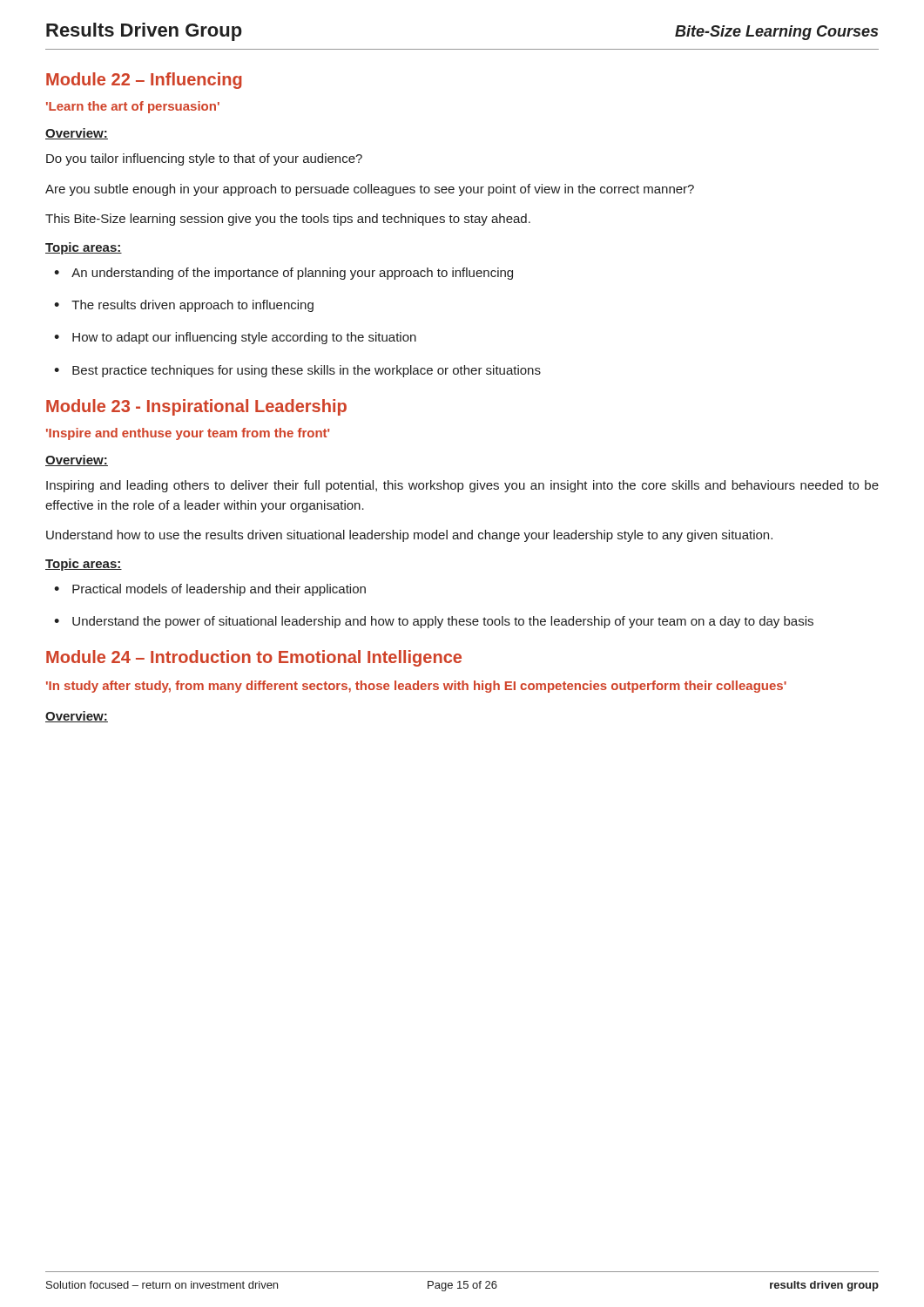Point to the region starting "Inspiring and leading others to deliver"

tap(462, 495)
